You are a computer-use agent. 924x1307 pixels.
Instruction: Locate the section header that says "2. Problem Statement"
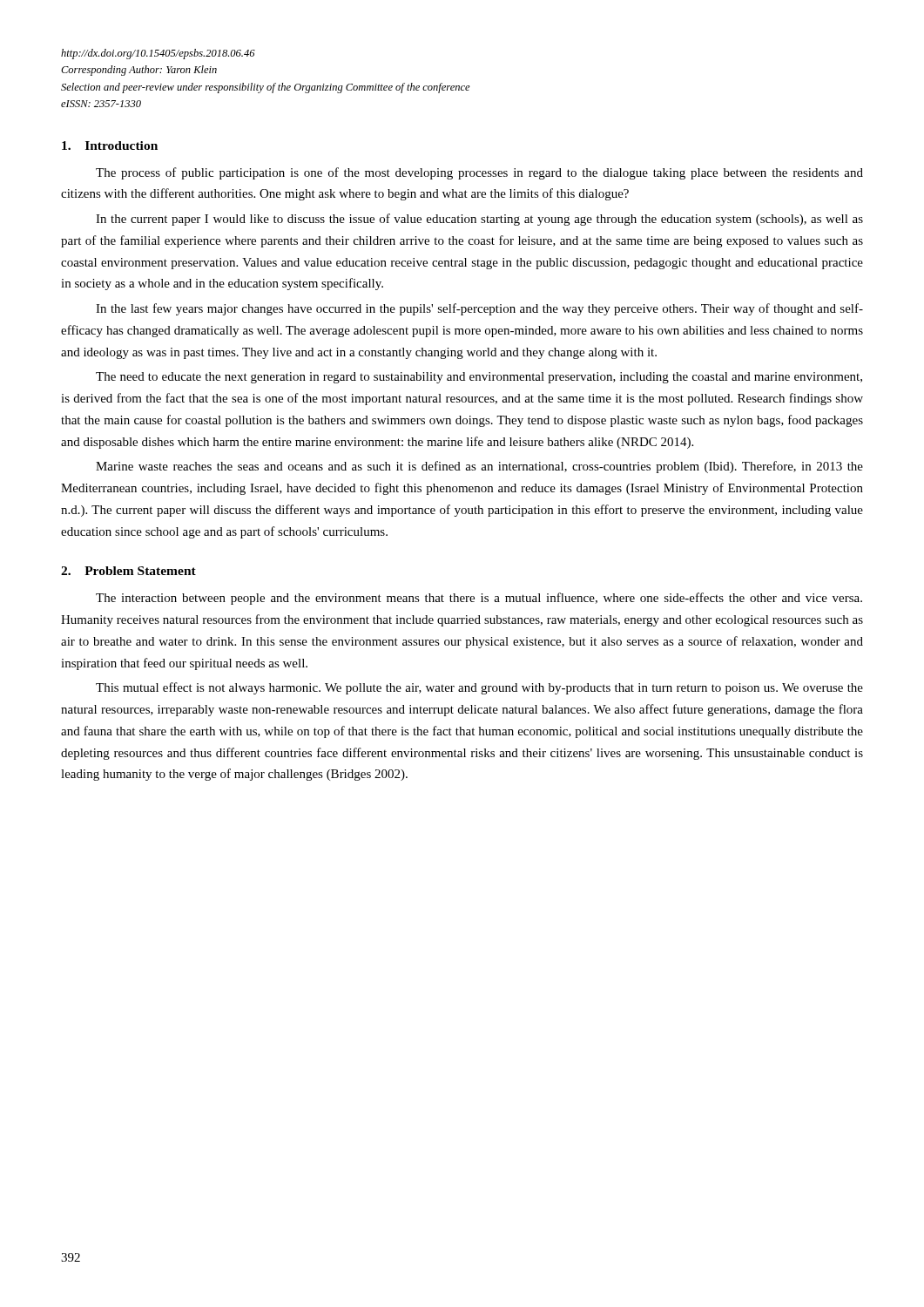coord(128,571)
